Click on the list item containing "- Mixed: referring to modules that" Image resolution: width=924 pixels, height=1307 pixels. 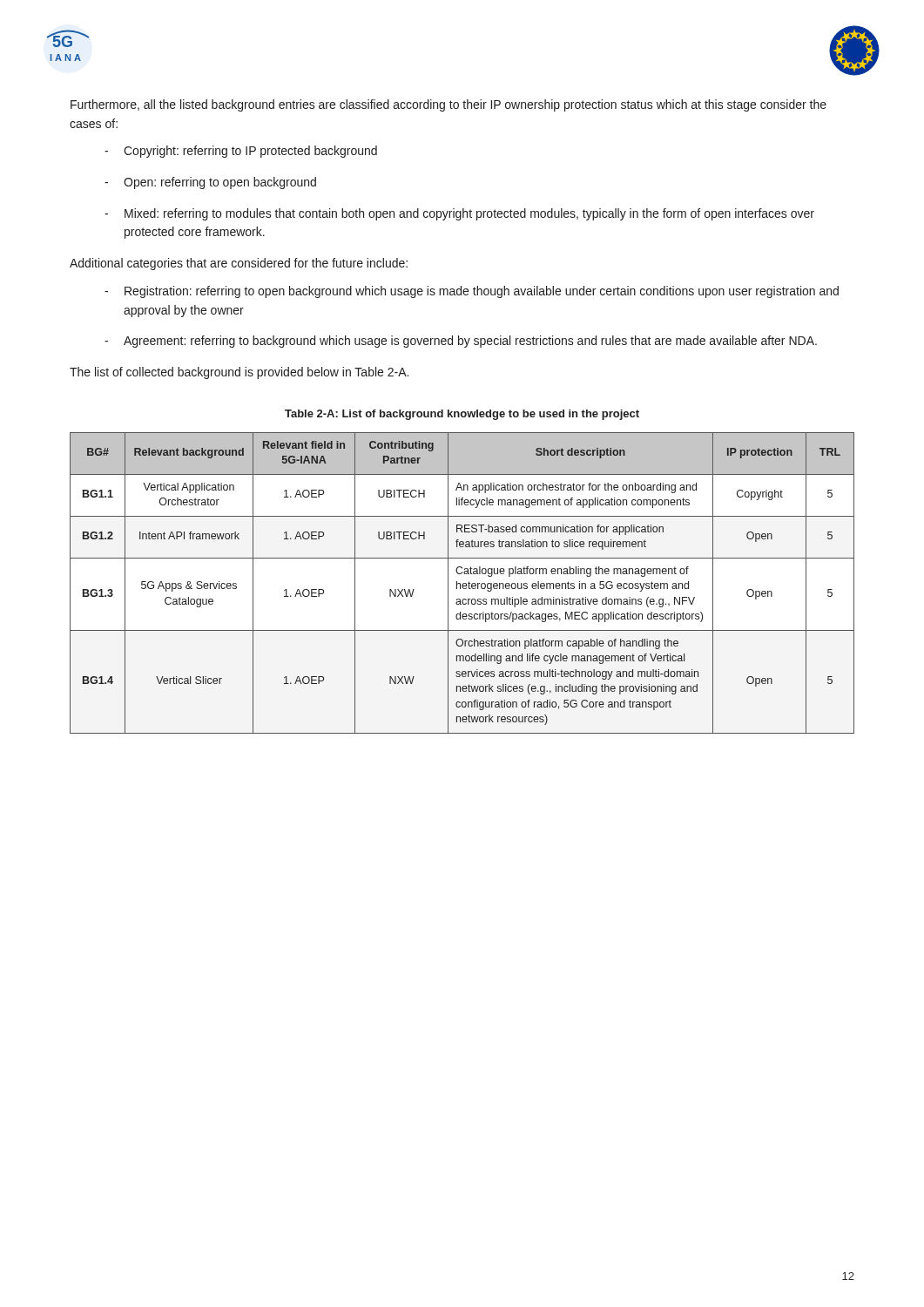point(479,223)
